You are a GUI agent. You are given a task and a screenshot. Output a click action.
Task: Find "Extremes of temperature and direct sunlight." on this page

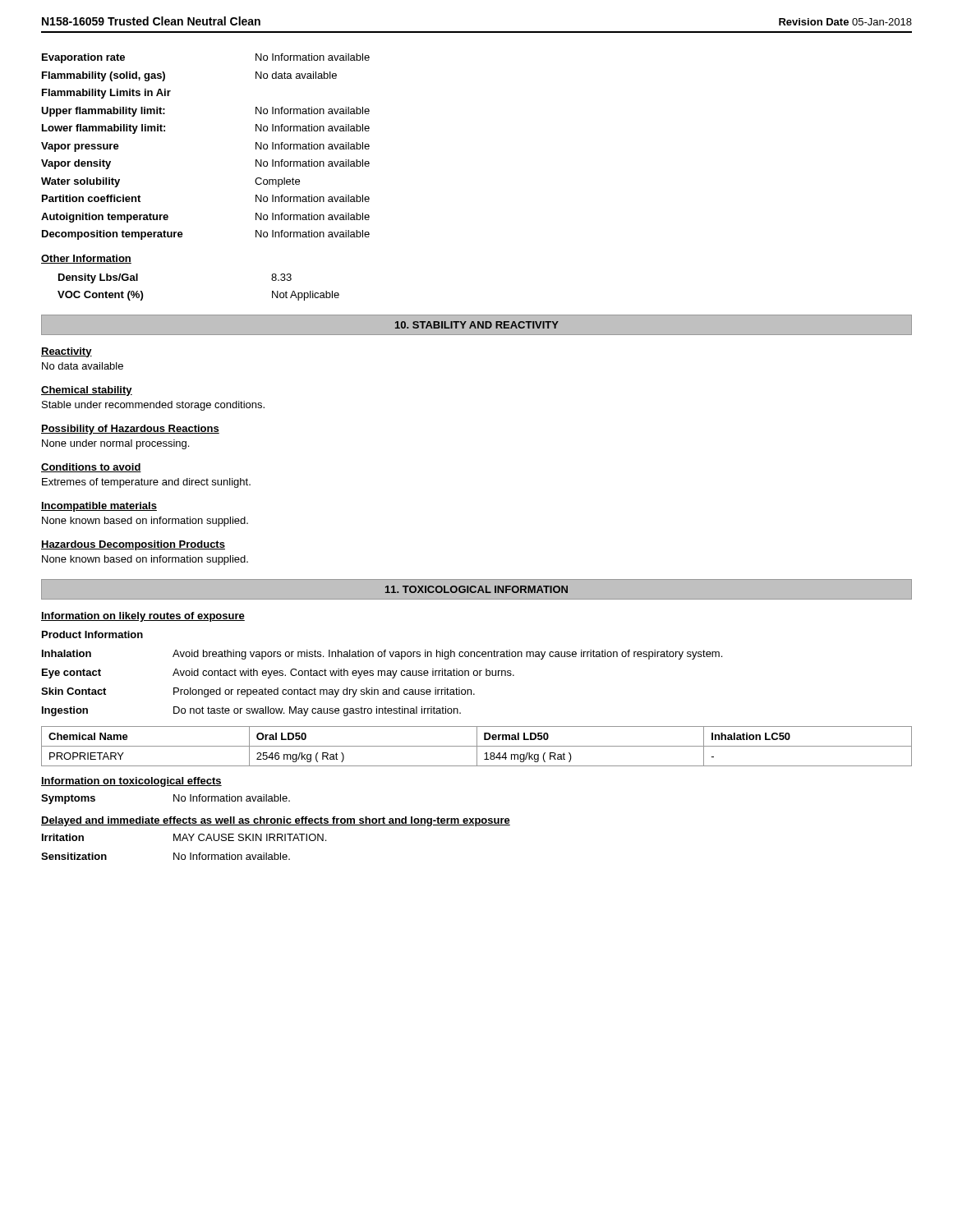146,482
